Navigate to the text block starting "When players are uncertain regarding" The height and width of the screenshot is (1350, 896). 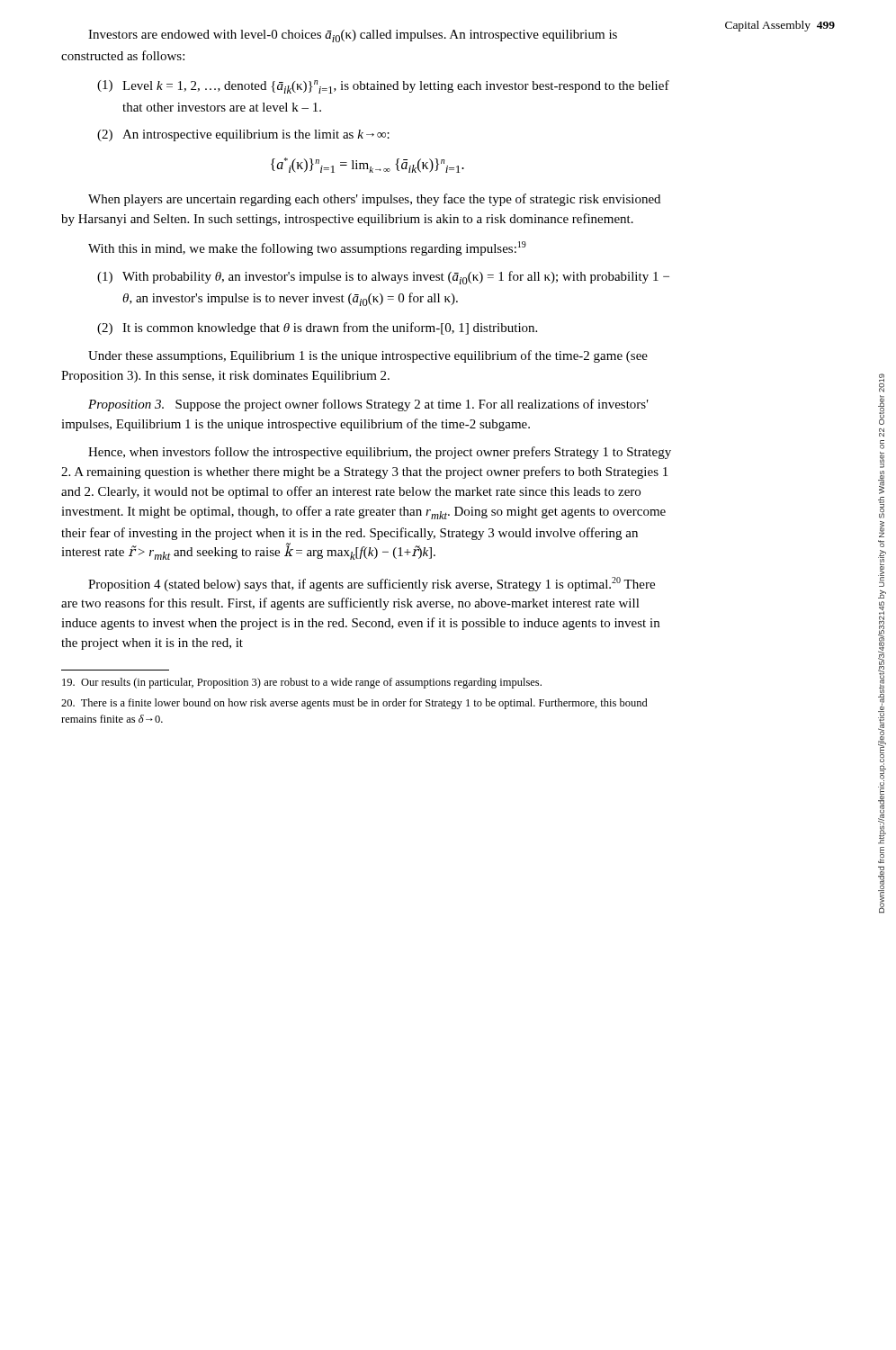[367, 210]
